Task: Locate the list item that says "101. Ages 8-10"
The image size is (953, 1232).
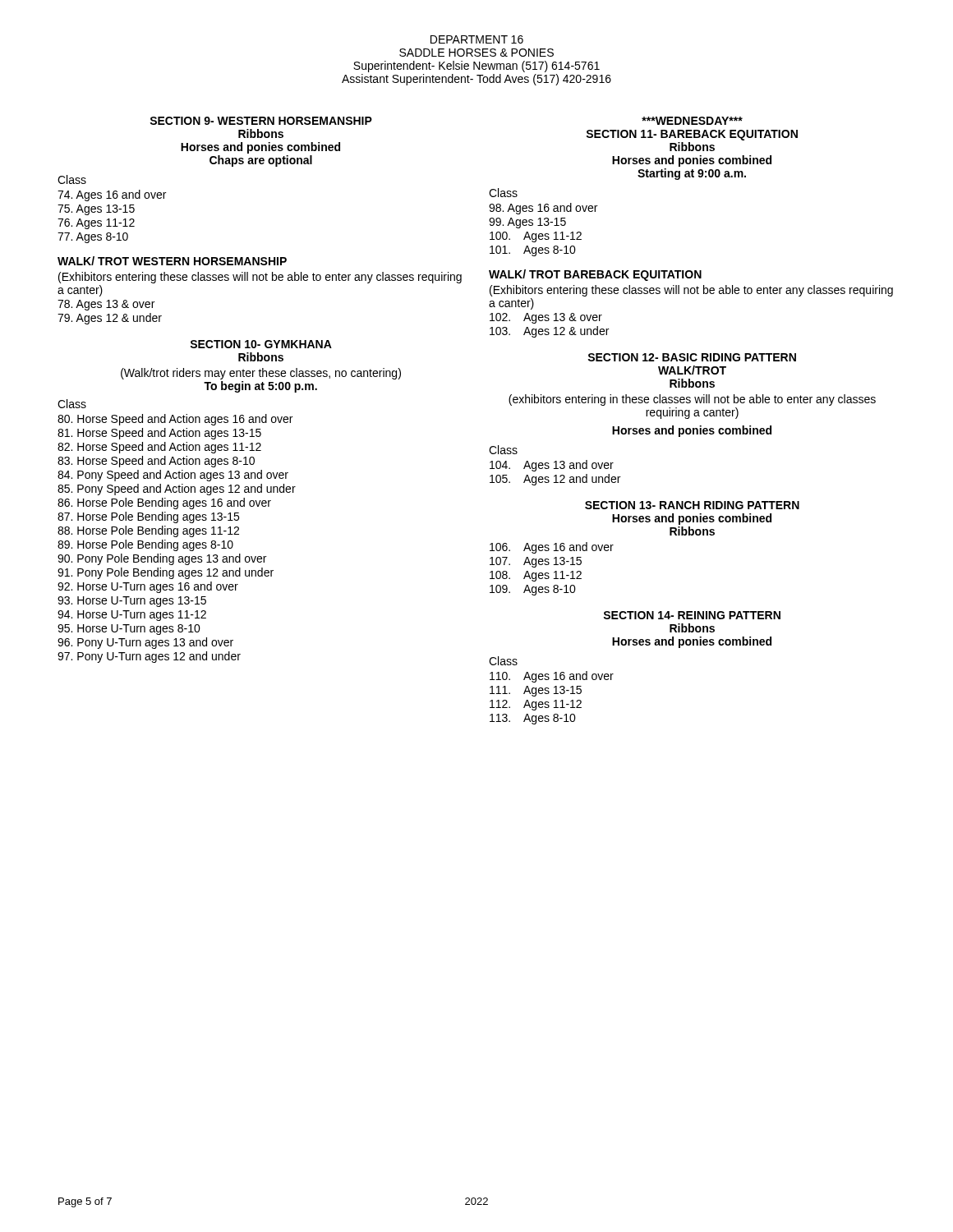Action: click(x=533, y=251)
